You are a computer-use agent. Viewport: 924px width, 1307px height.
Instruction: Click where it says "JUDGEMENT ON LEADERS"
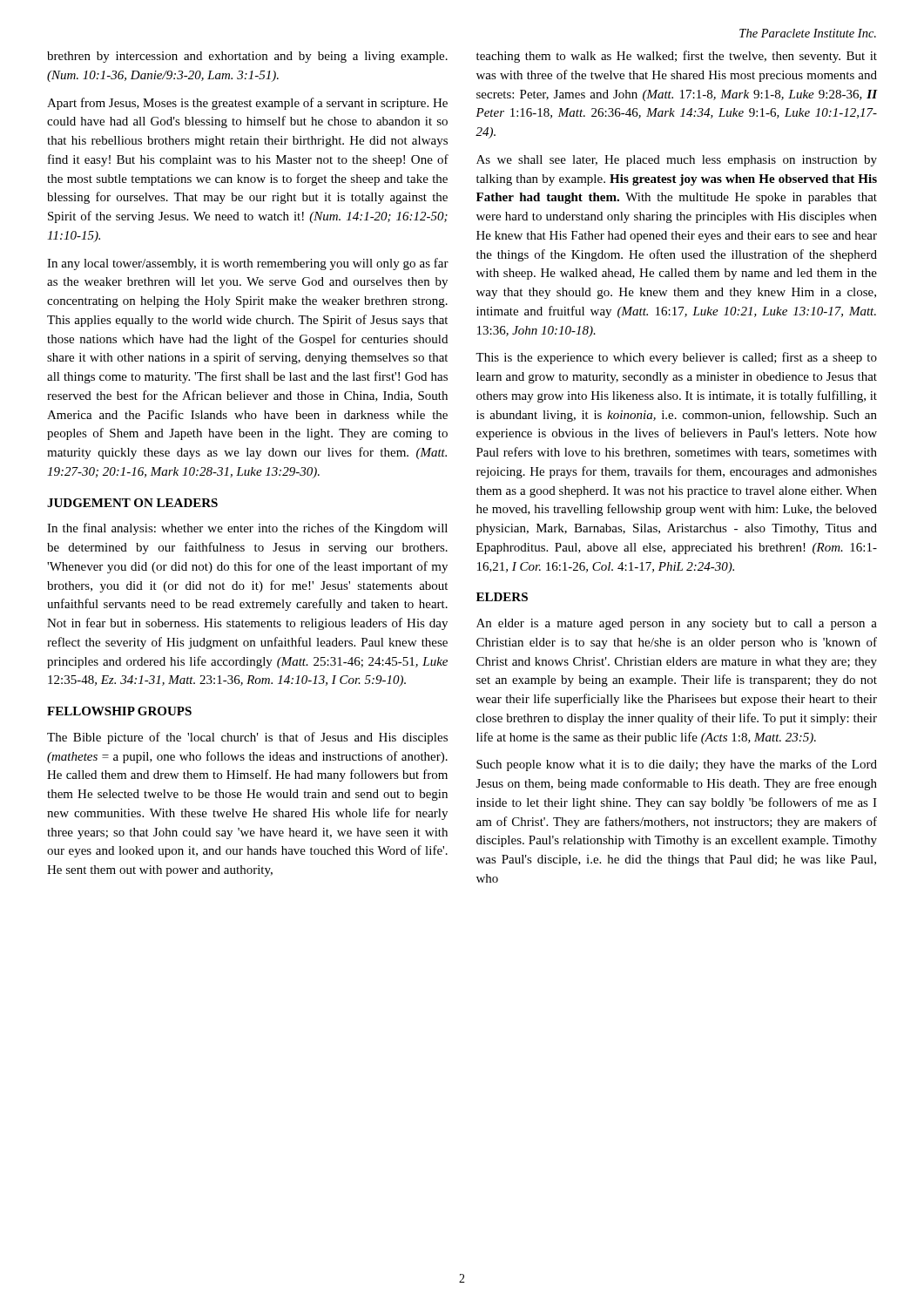point(133,502)
